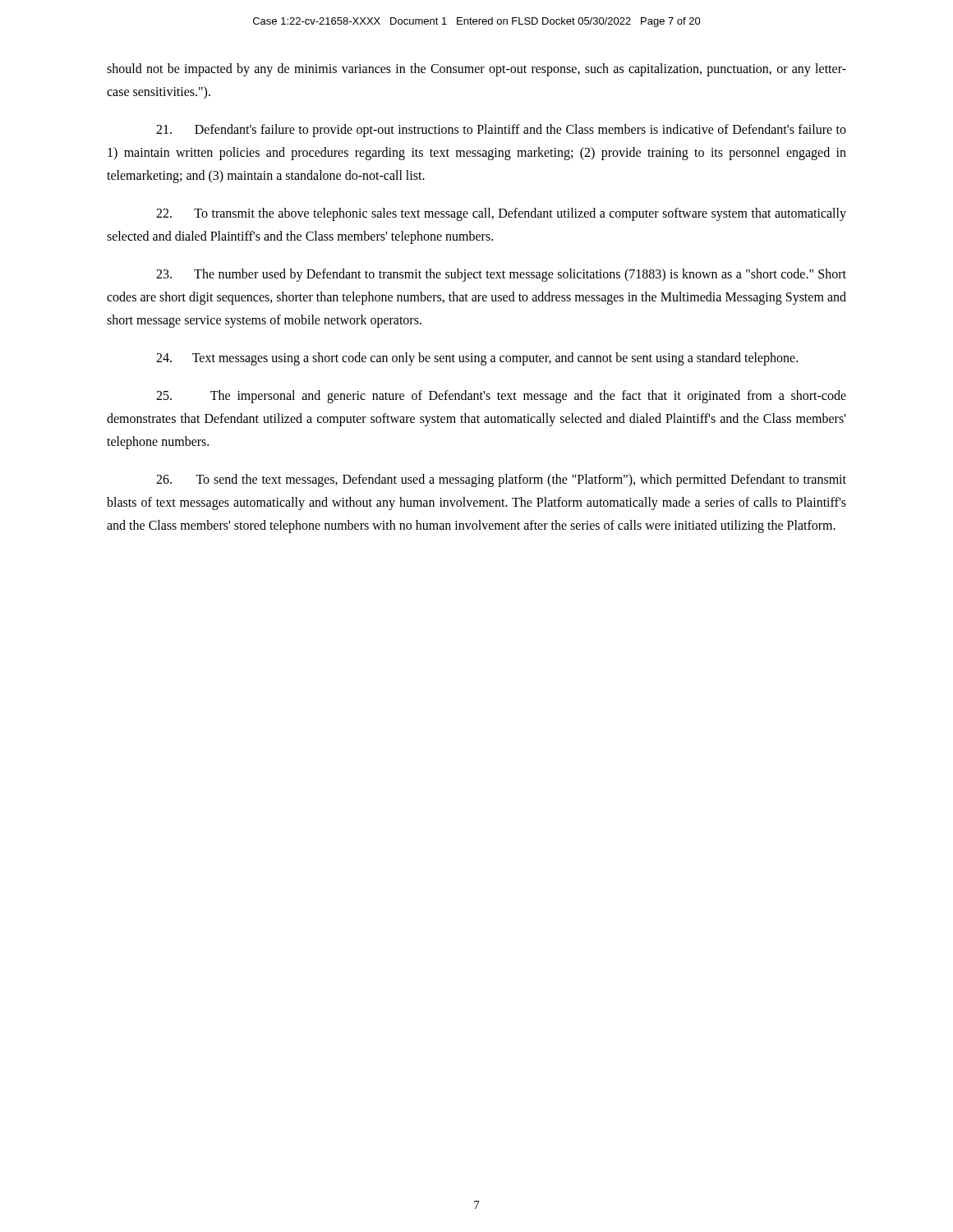Viewport: 953px width, 1232px height.
Task: Select the text block with the text "Text messages using a short code can only"
Action: tap(477, 358)
